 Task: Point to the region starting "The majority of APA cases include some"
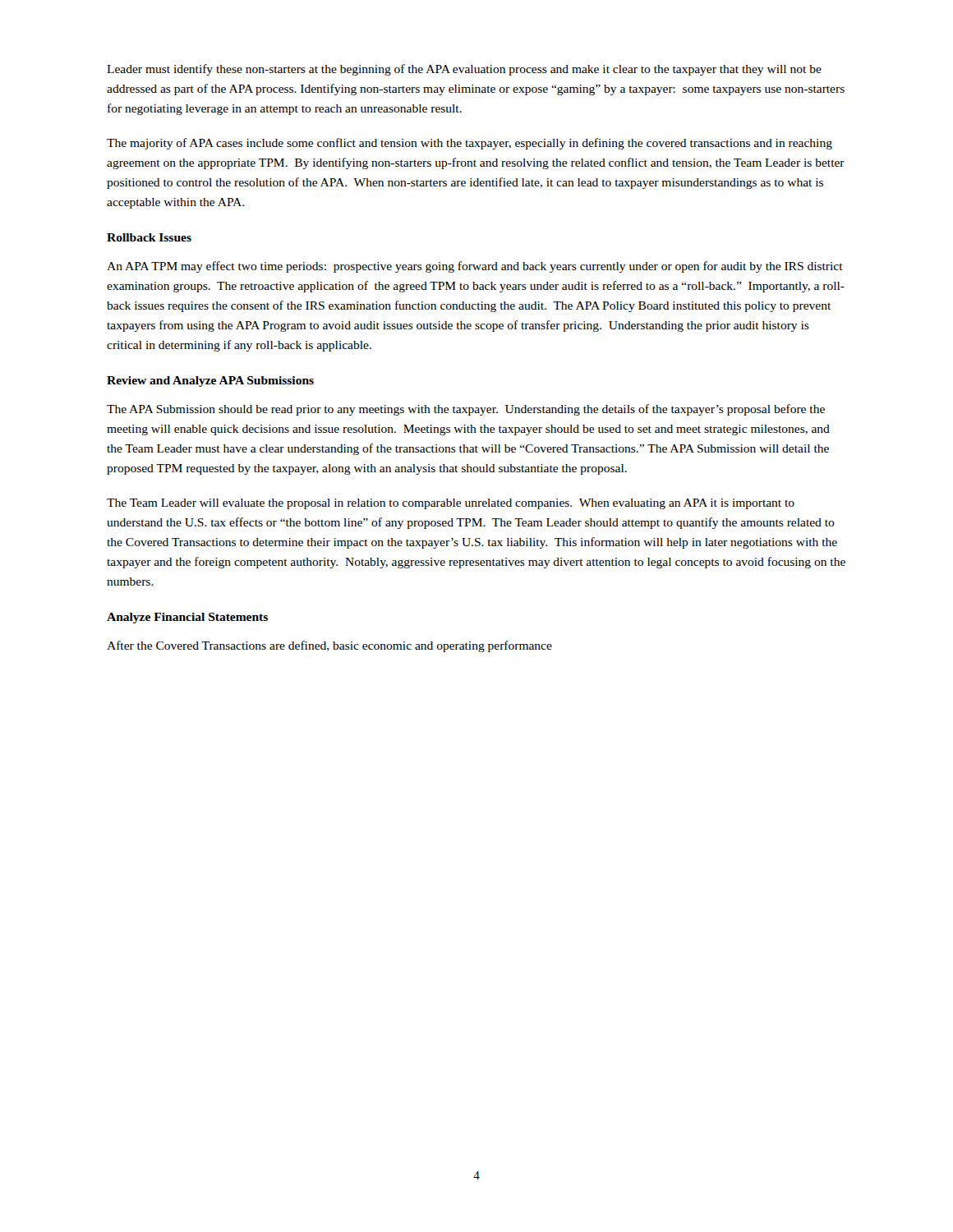coord(476,173)
